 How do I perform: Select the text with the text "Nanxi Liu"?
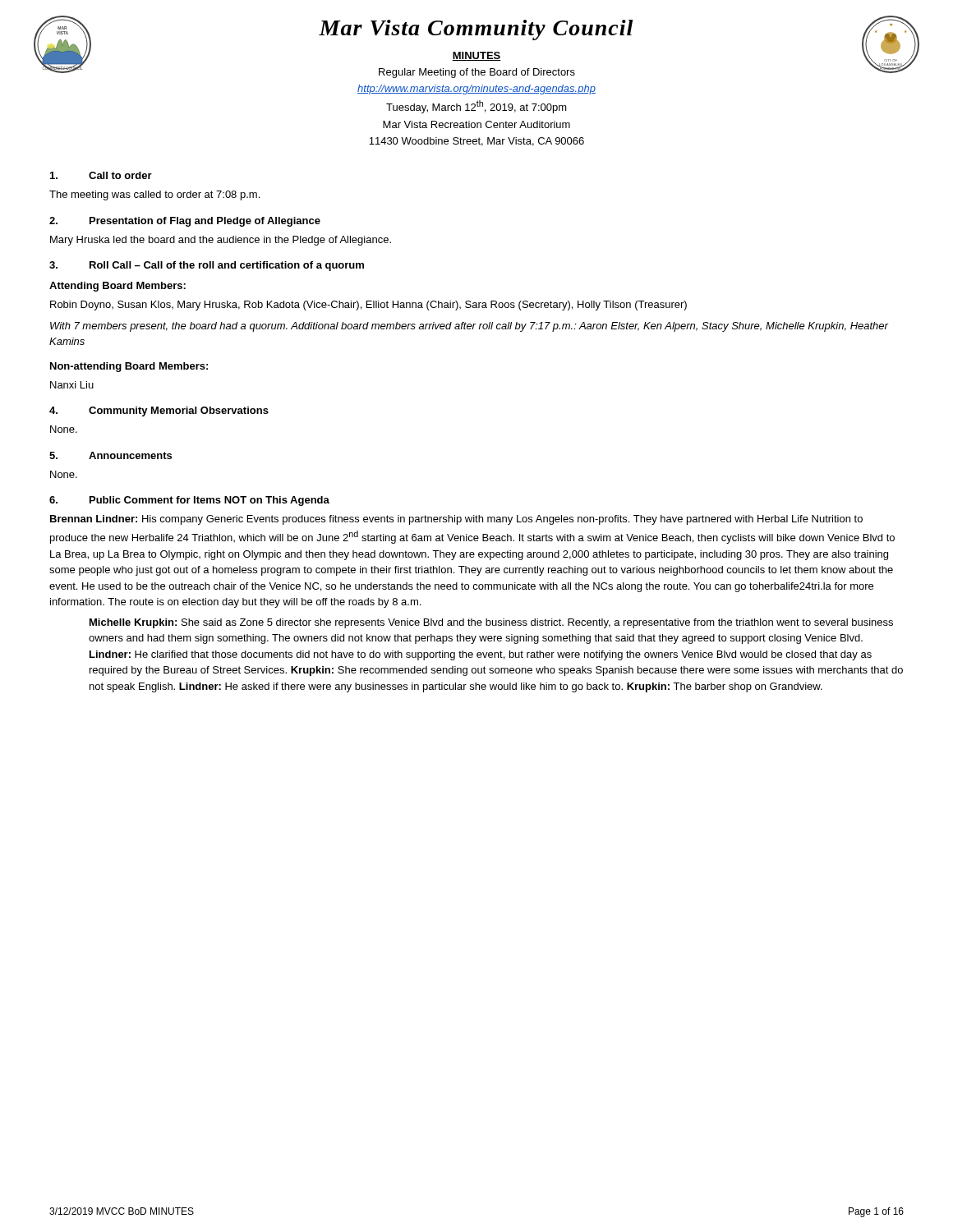(x=72, y=385)
